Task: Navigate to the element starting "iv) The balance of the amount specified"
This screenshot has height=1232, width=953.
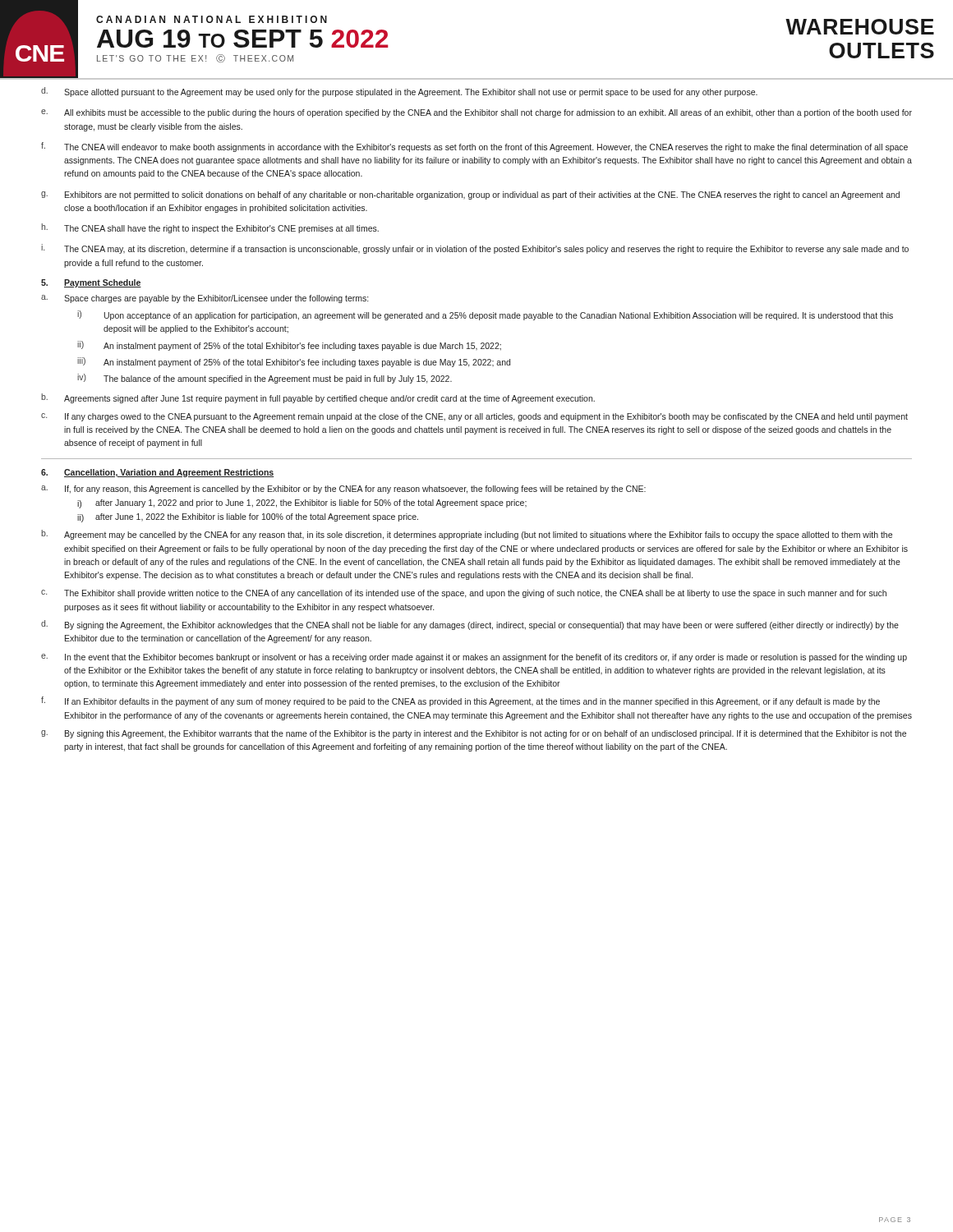Action: (x=265, y=379)
